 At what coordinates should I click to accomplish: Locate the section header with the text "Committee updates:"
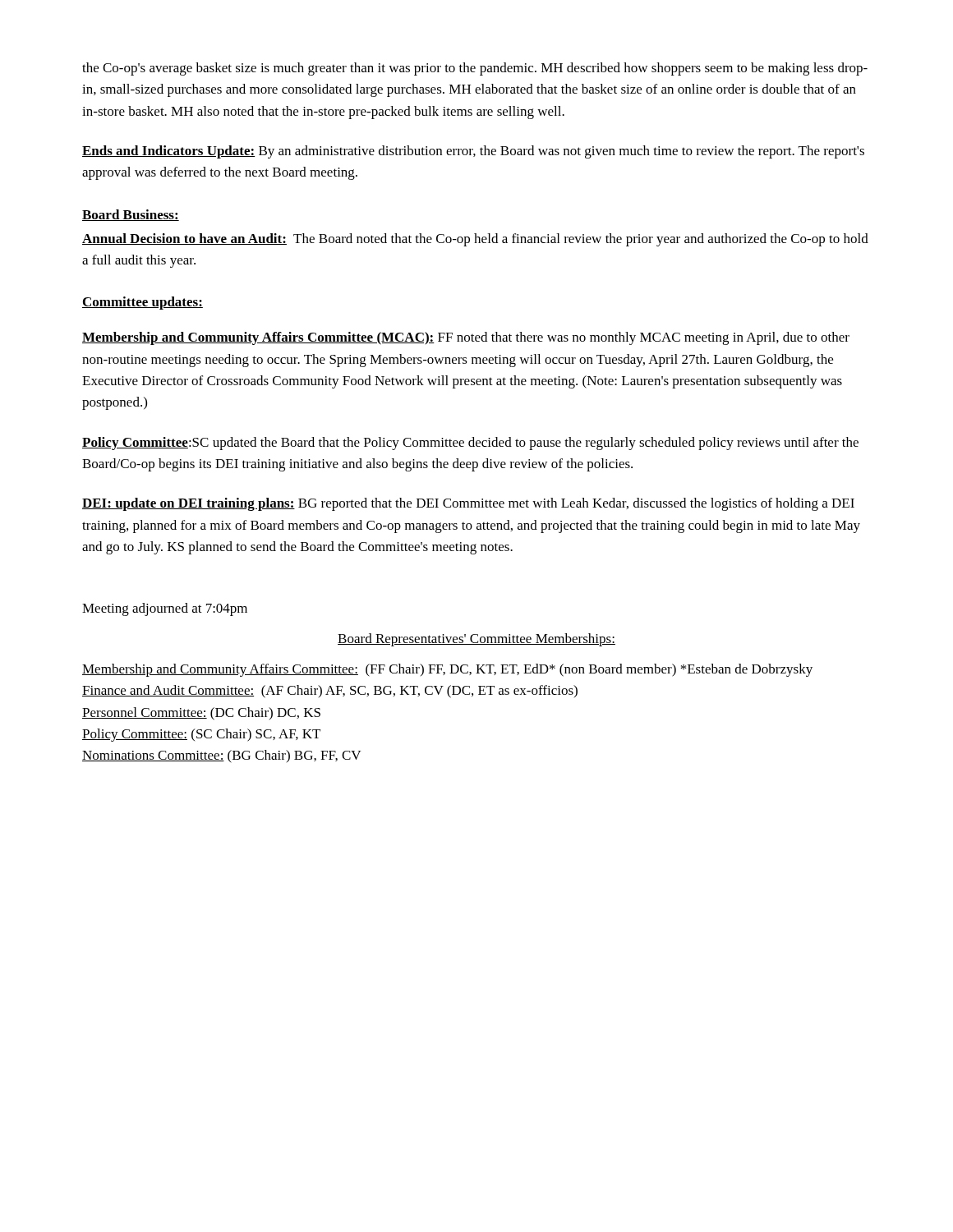click(142, 302)
